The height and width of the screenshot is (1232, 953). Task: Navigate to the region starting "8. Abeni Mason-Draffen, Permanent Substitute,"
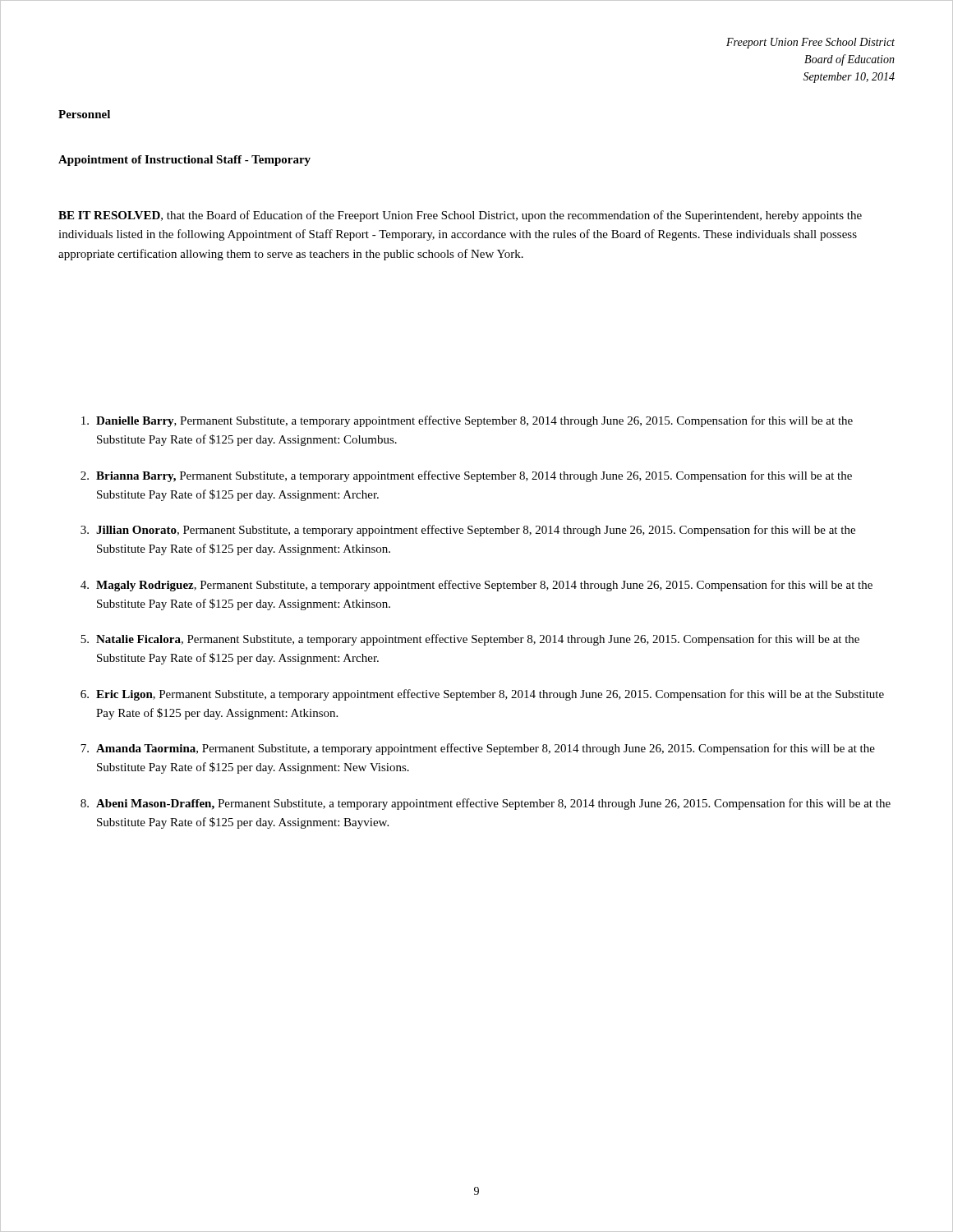[476, 813]
